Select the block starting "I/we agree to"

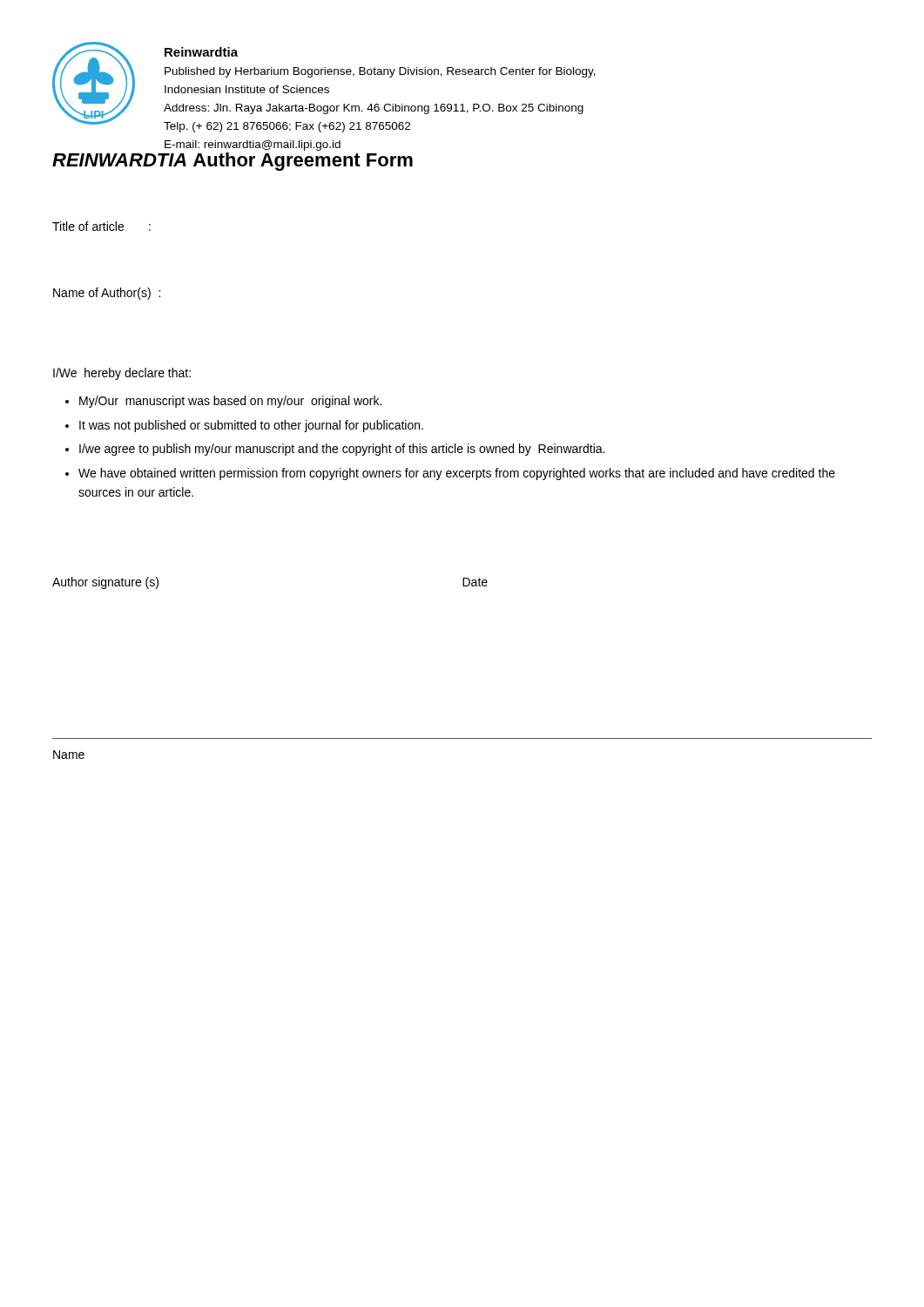click(x=342, y=449)
